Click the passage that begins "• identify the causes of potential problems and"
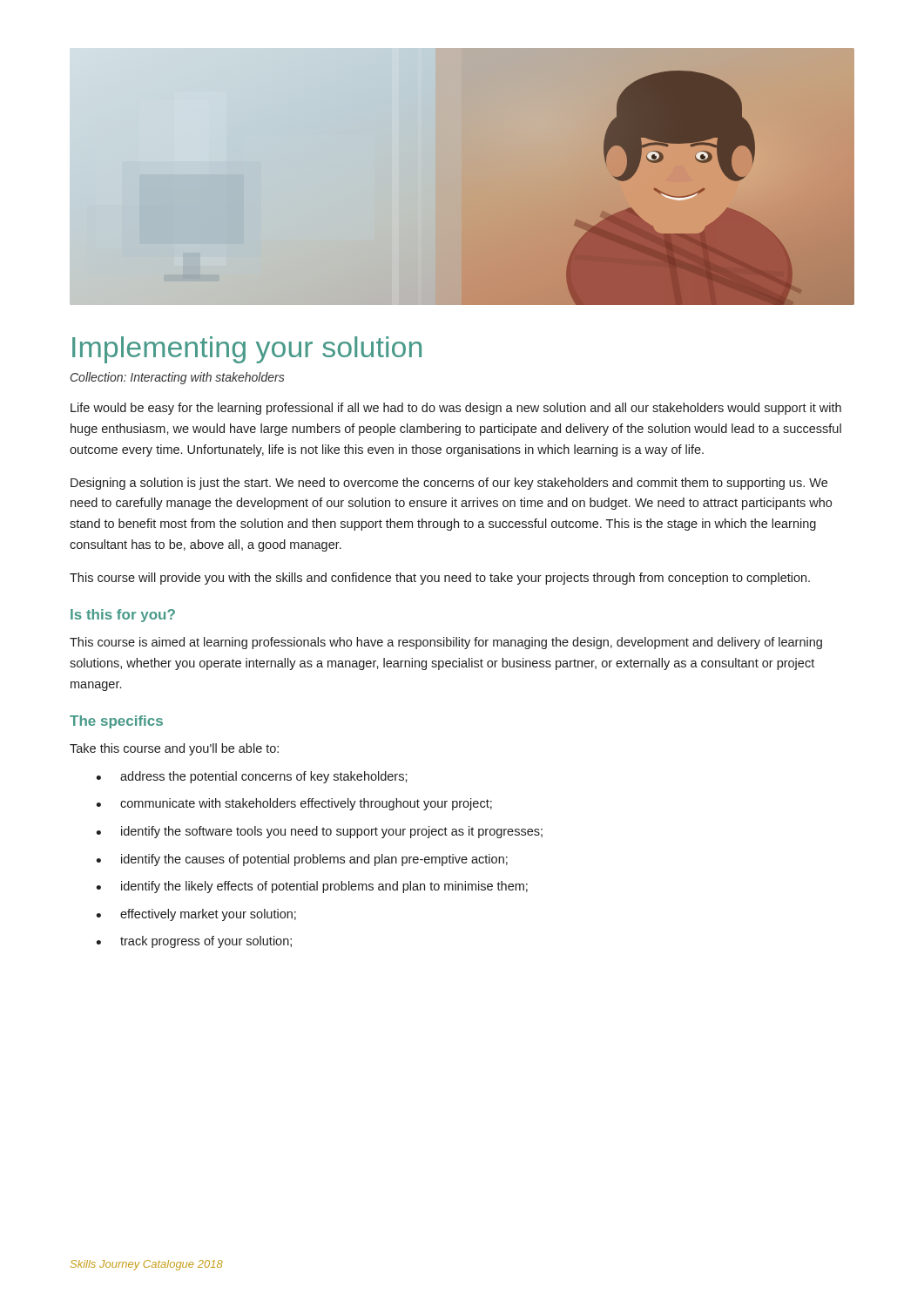The height and width of the screenshot is (1307, 924). point(302,861)
